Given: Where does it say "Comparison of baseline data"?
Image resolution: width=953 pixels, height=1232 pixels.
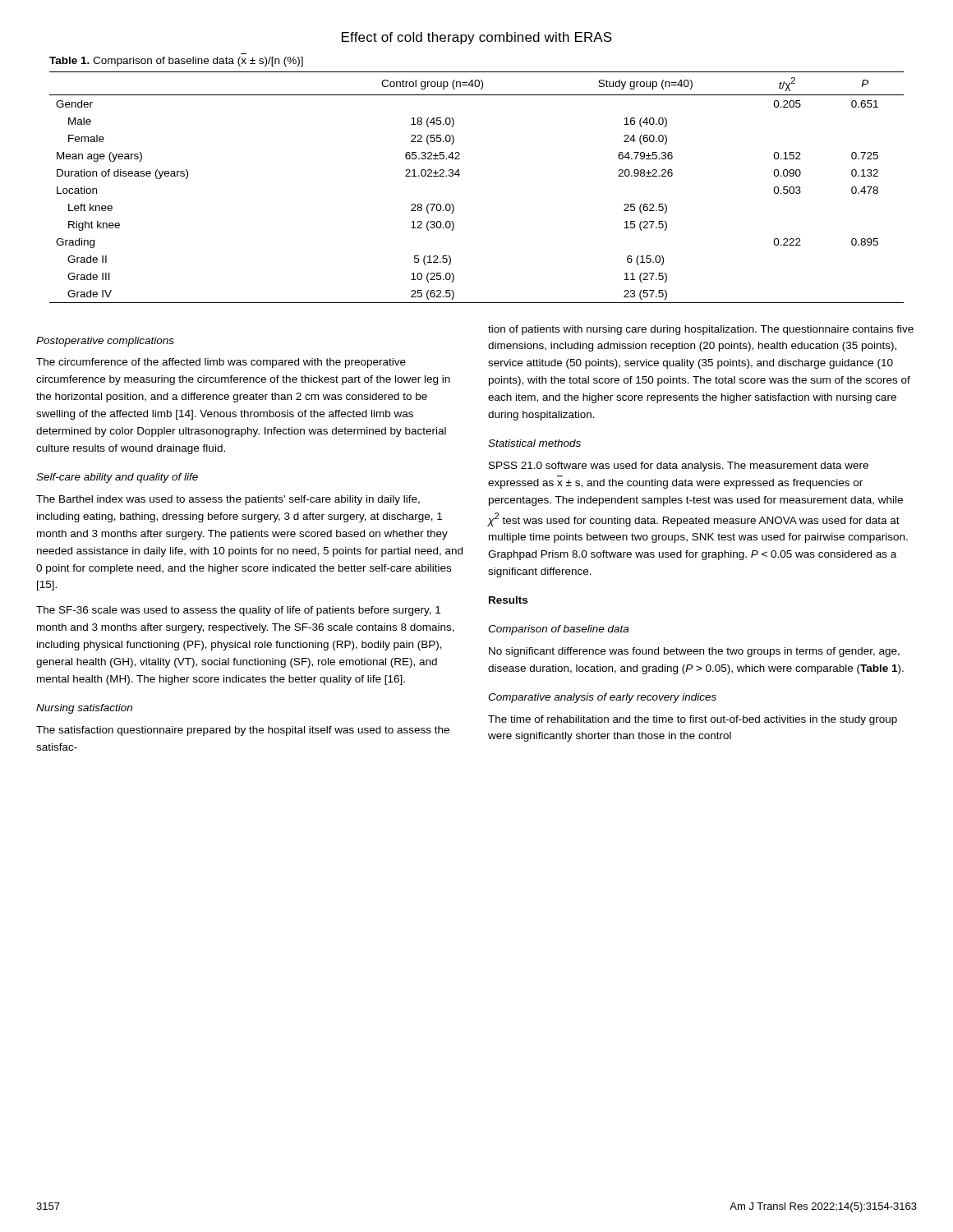Looking at the screenshot, I should (x=559, y=629).
